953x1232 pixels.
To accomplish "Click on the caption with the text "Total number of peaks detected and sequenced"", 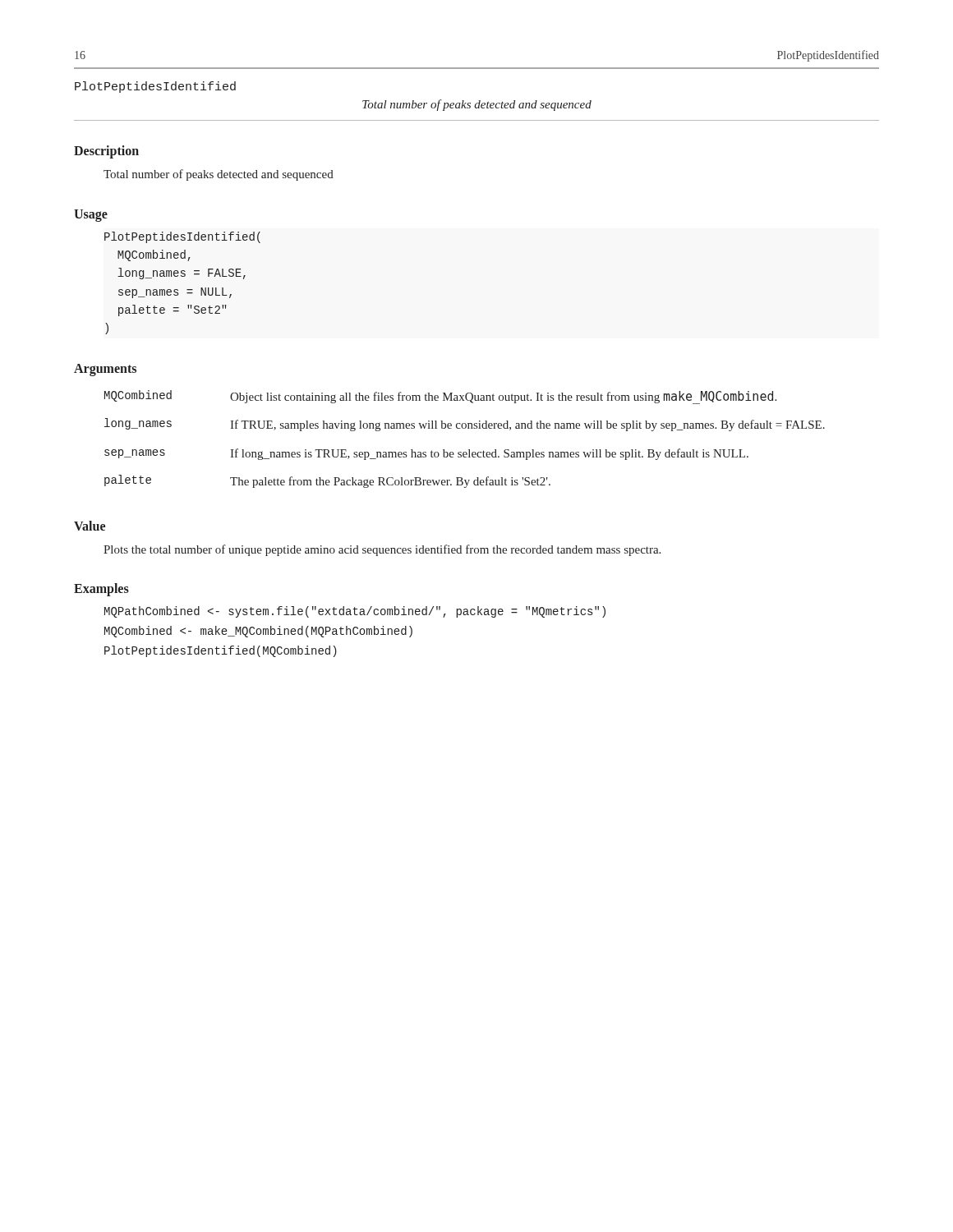I will coord(476,104).
